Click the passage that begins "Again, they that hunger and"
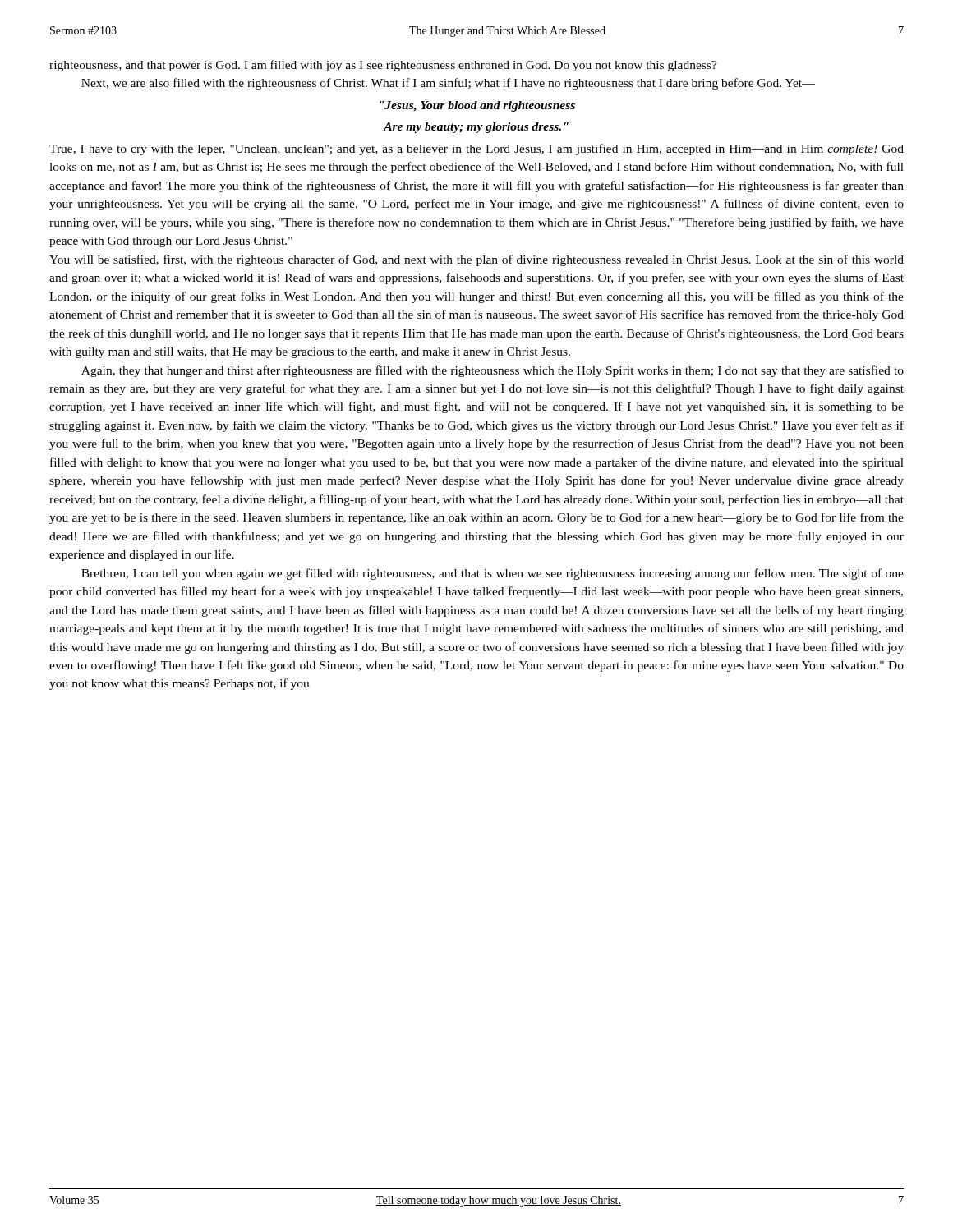 tap(476, 462)
